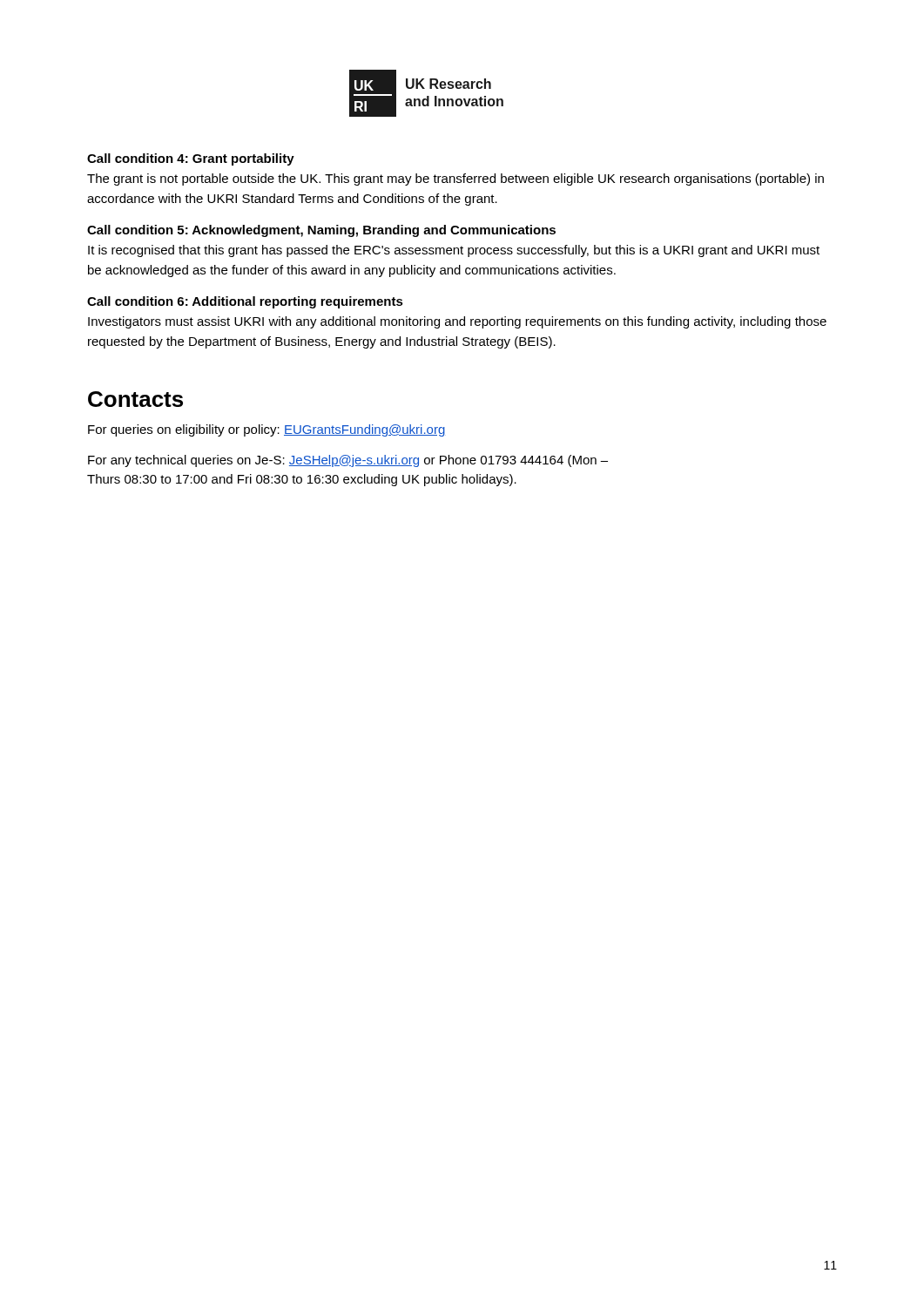The width and height of the screenshot is (924, 1307).
Task: Point to the block starting "The grant is not portable outside the UK."
Action: [x=456, y=188]
